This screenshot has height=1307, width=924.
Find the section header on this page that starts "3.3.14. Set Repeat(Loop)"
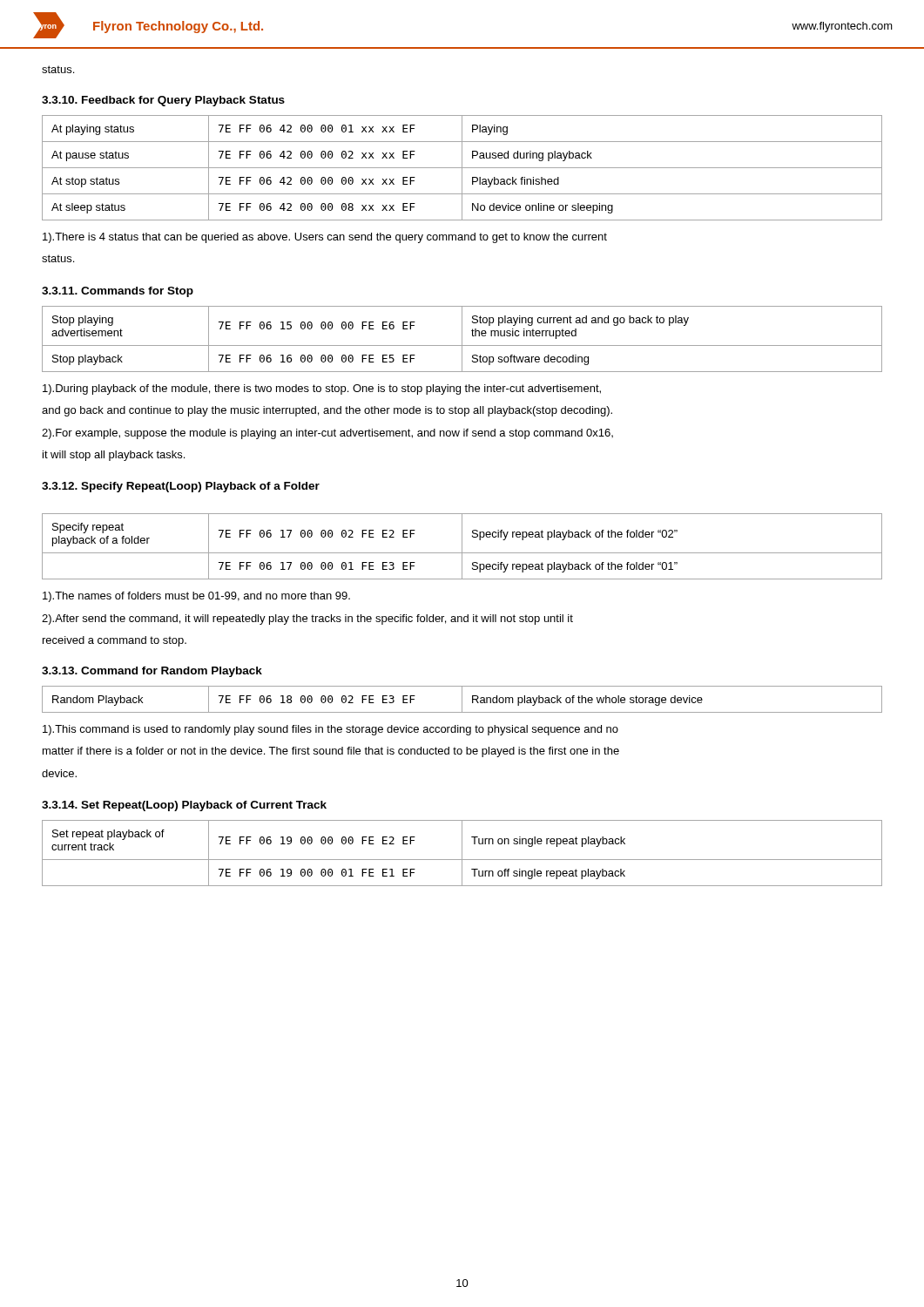(x=184, y=805)
